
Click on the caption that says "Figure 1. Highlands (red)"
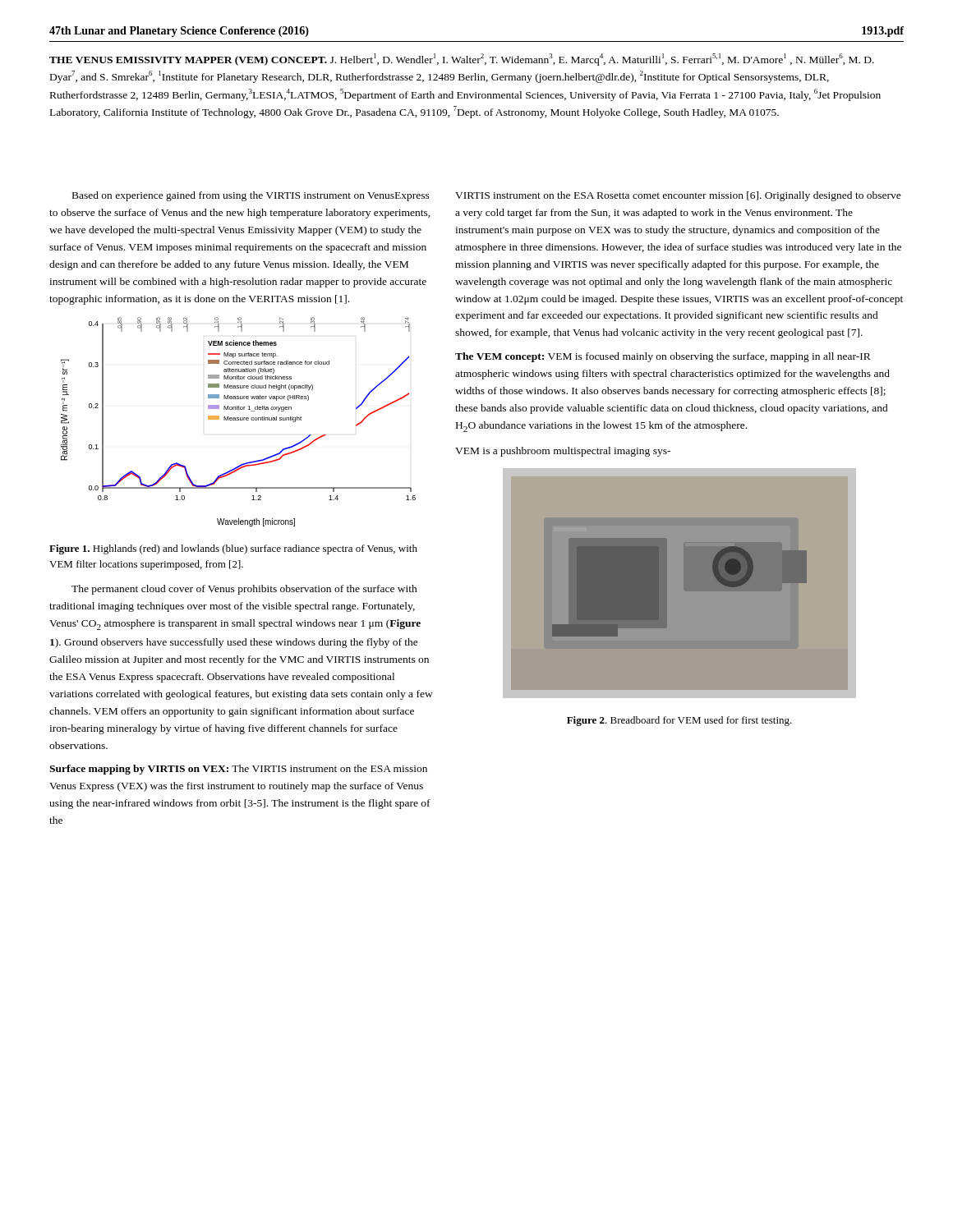click(233, 556)
